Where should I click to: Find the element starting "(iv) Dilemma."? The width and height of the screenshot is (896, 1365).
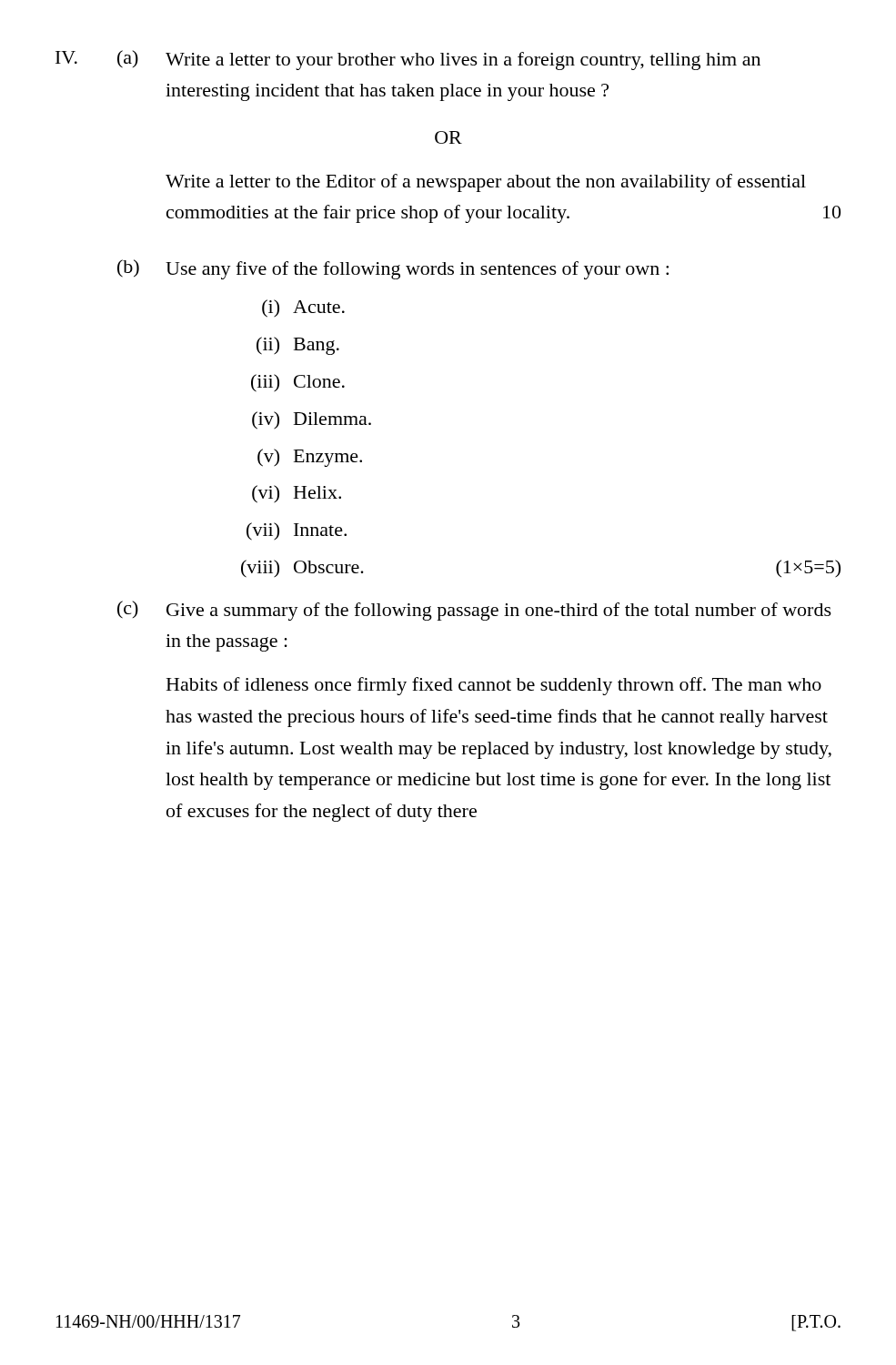click(x=294, y=419)
